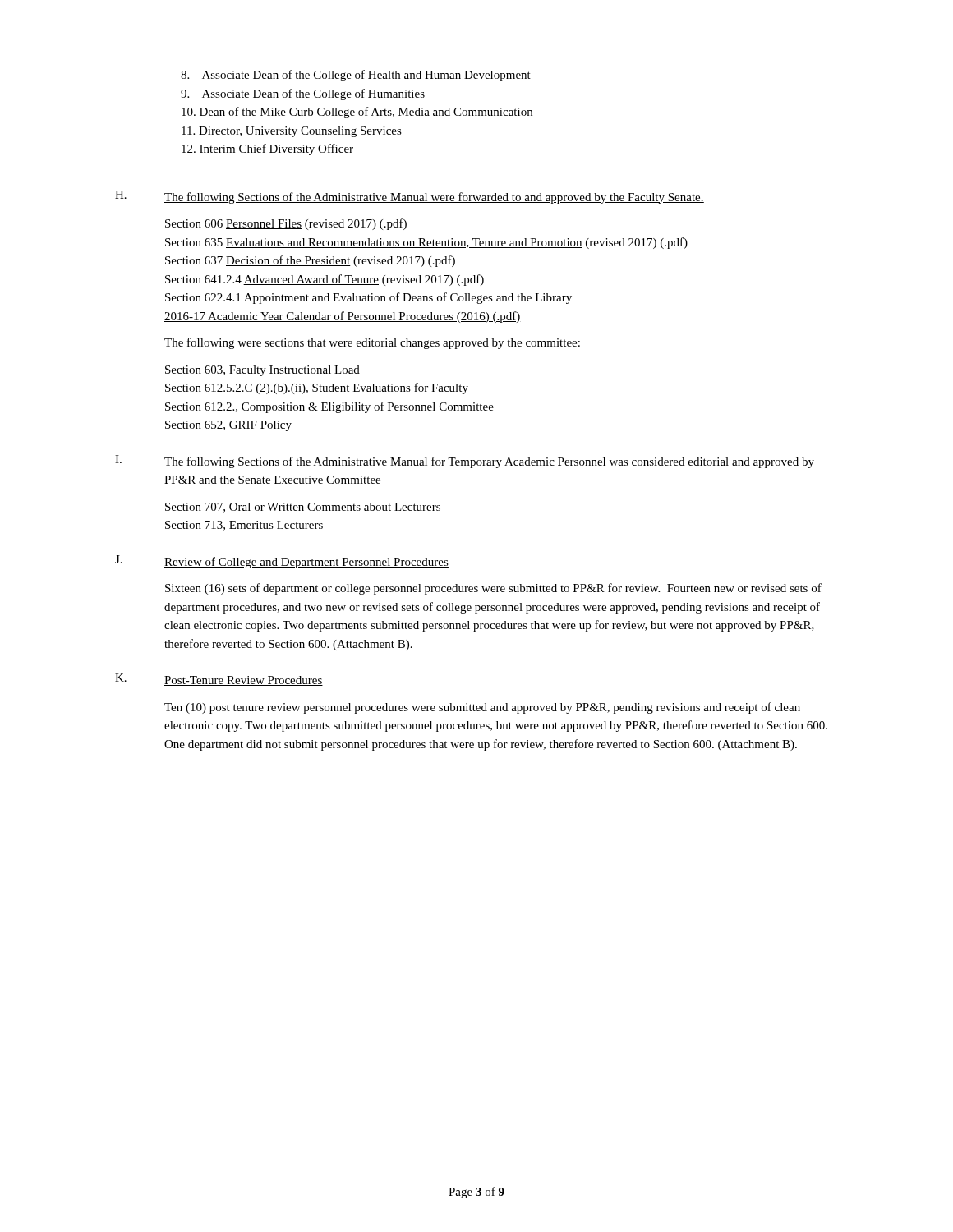
Task: Click on the region starting "Post-Tenure Review Procedures"
Action: [243, 680]
